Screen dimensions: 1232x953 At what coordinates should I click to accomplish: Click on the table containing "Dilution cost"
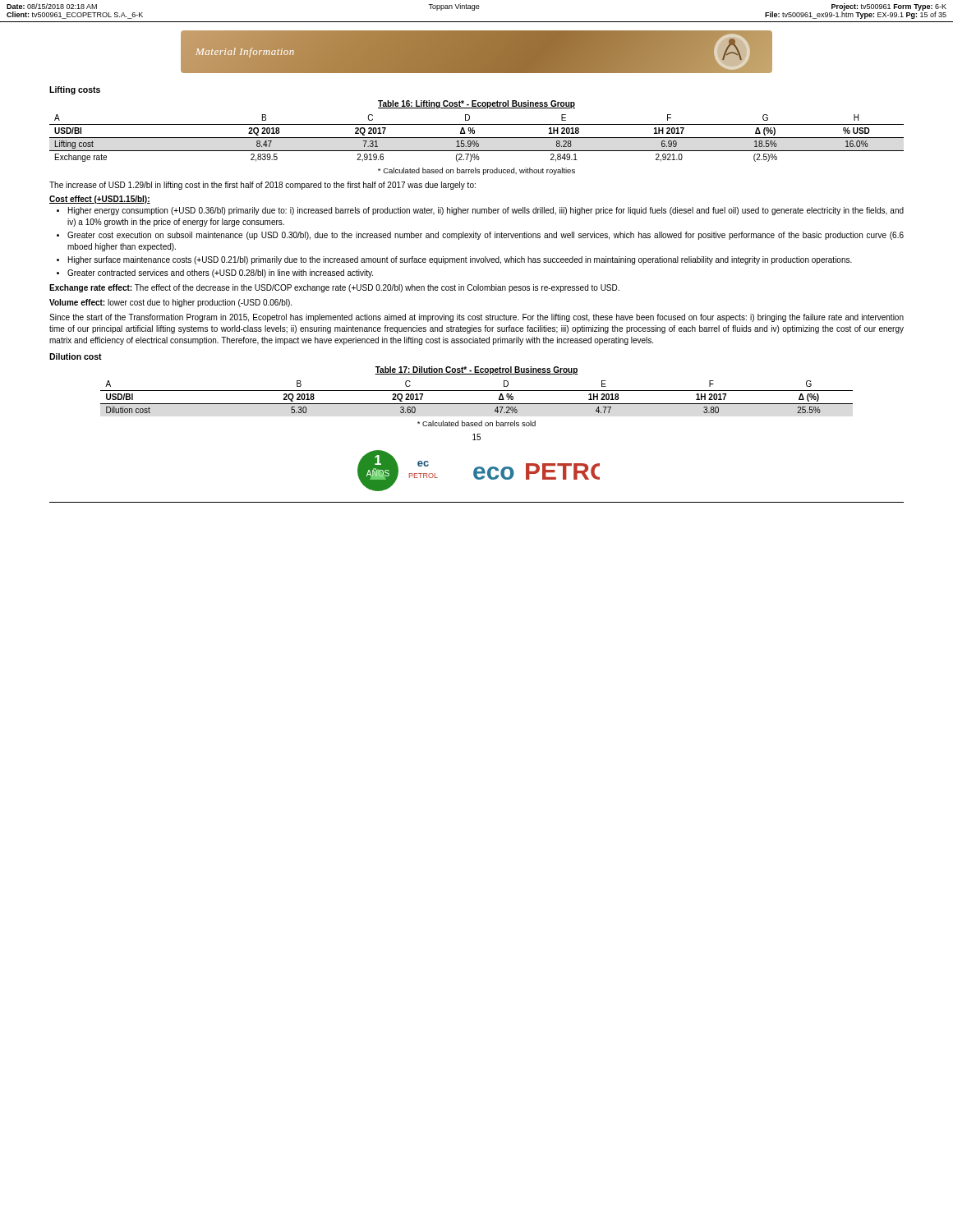(x=476, y=397)
